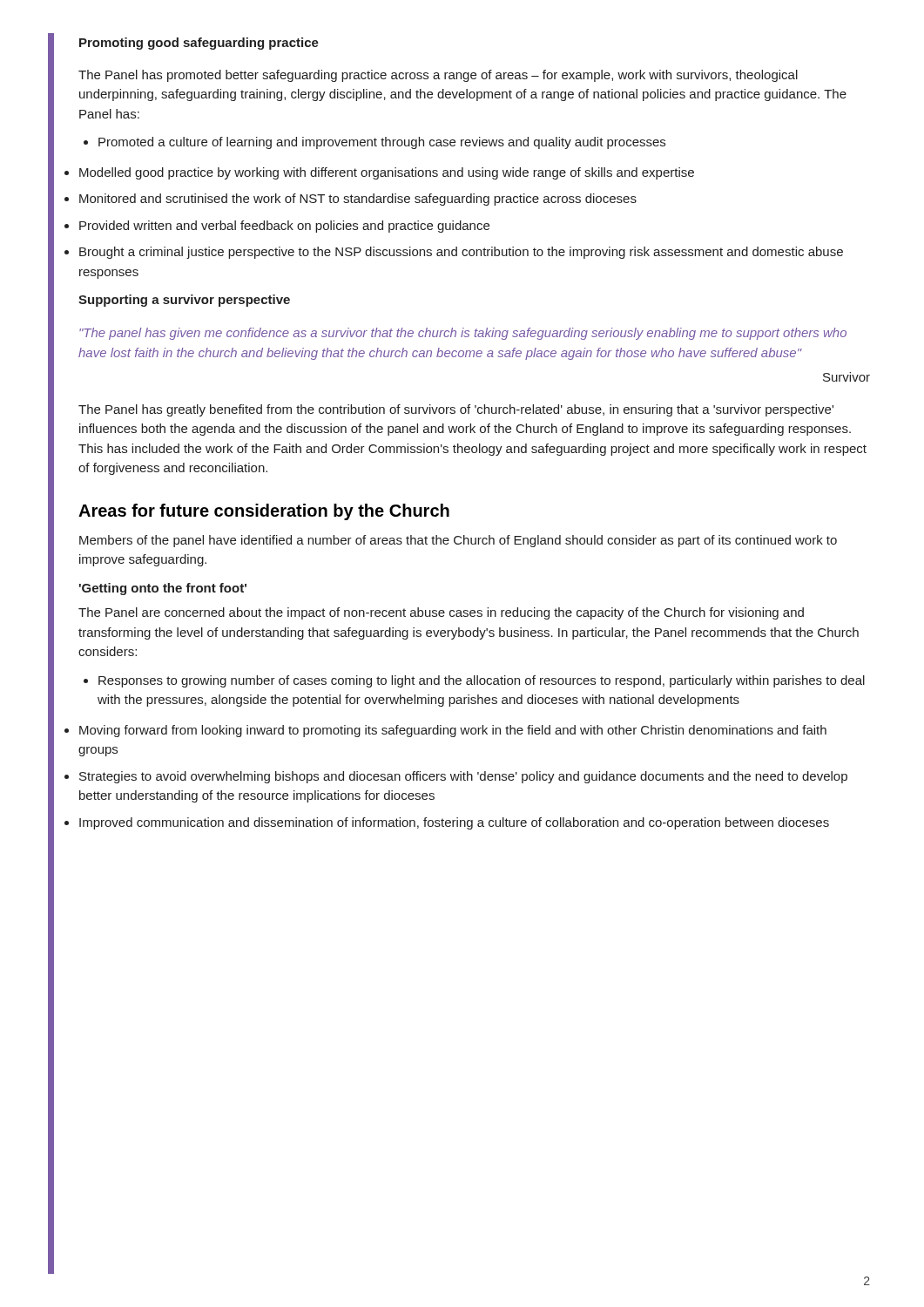
Task: Select the section header that reads "Areas for future consideration by"
Action: coord(264,512)
